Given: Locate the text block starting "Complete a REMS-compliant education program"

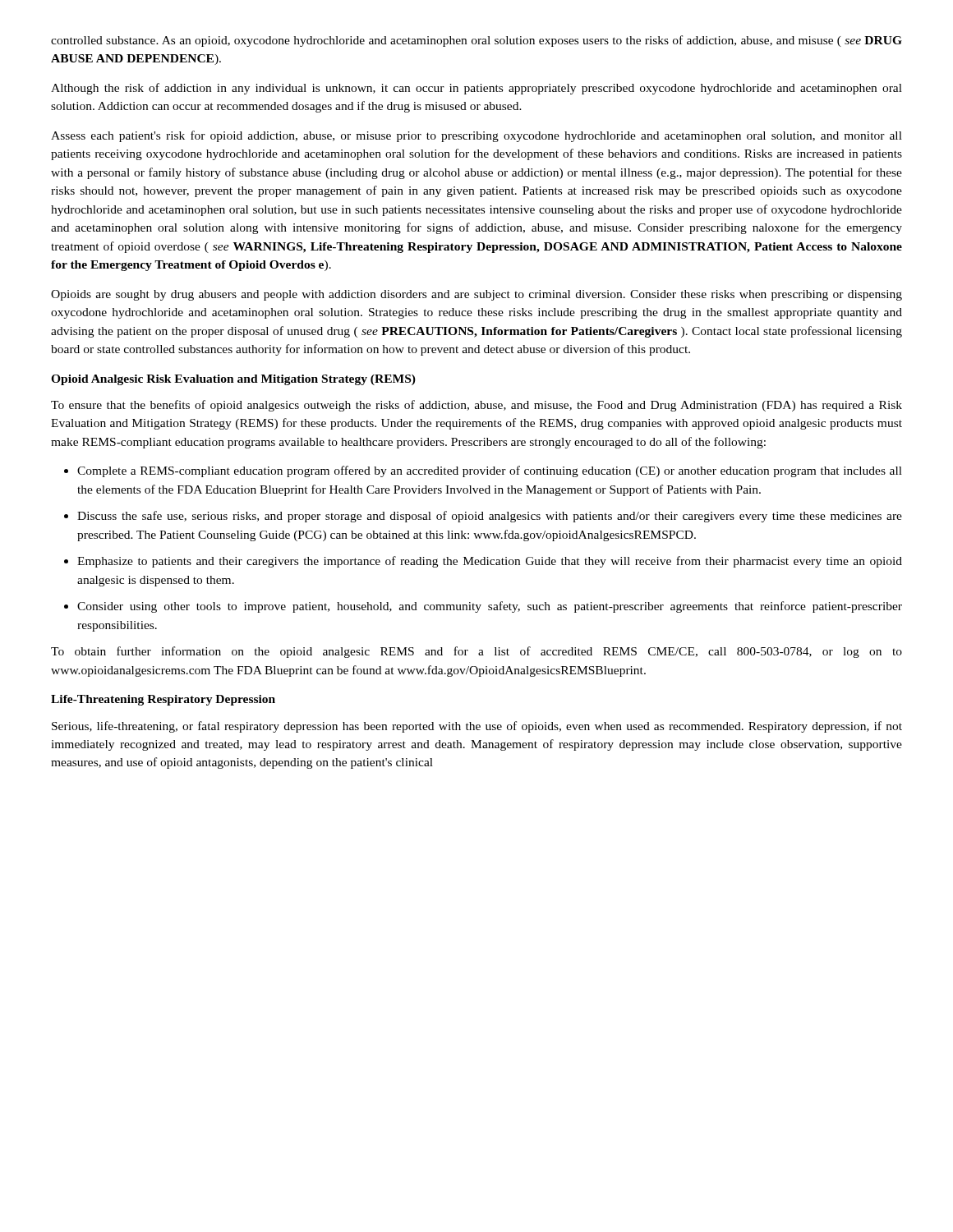Looking at the screenshot, I should click(476, 480).
